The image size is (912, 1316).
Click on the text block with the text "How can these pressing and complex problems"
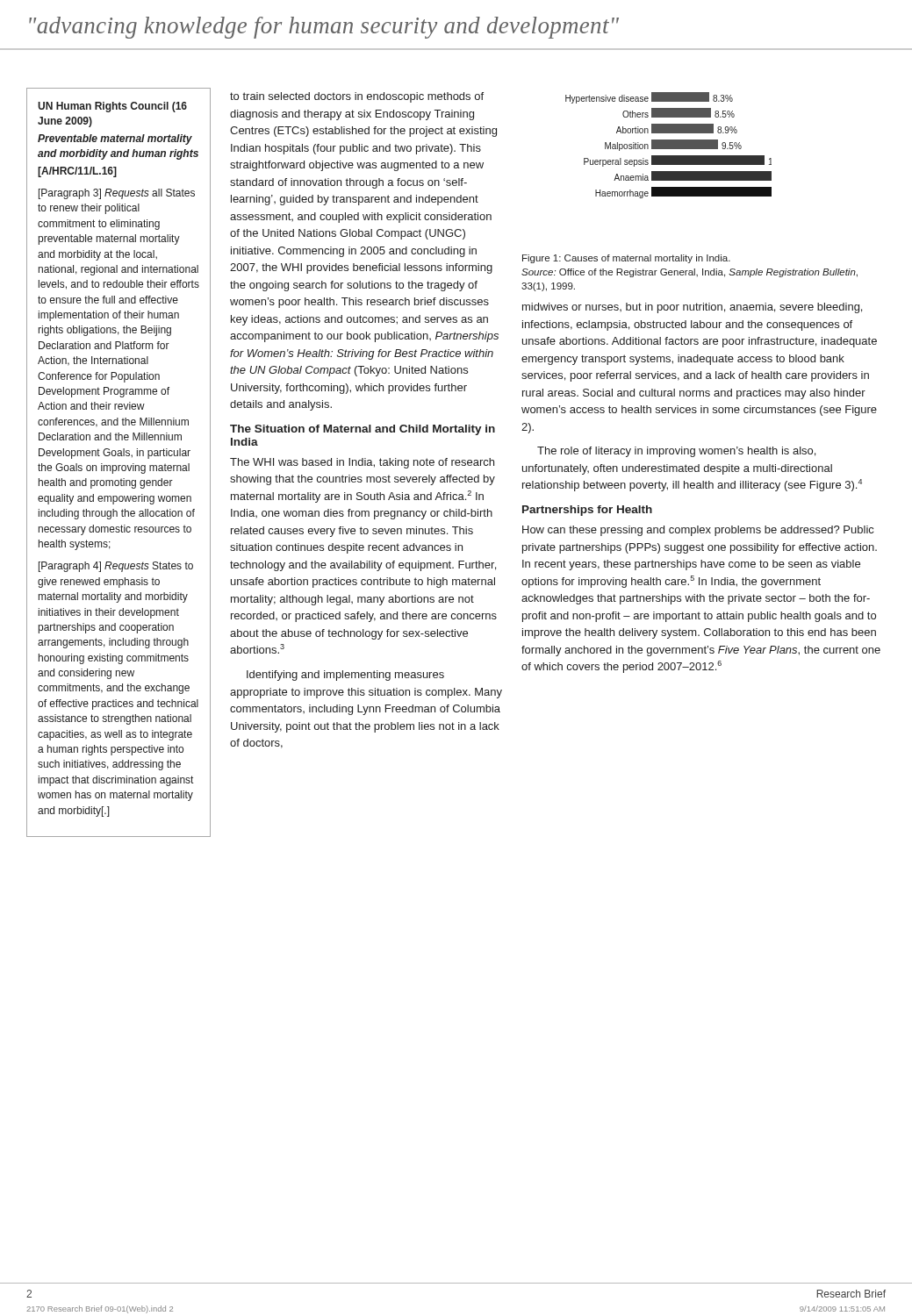point(701,598)
